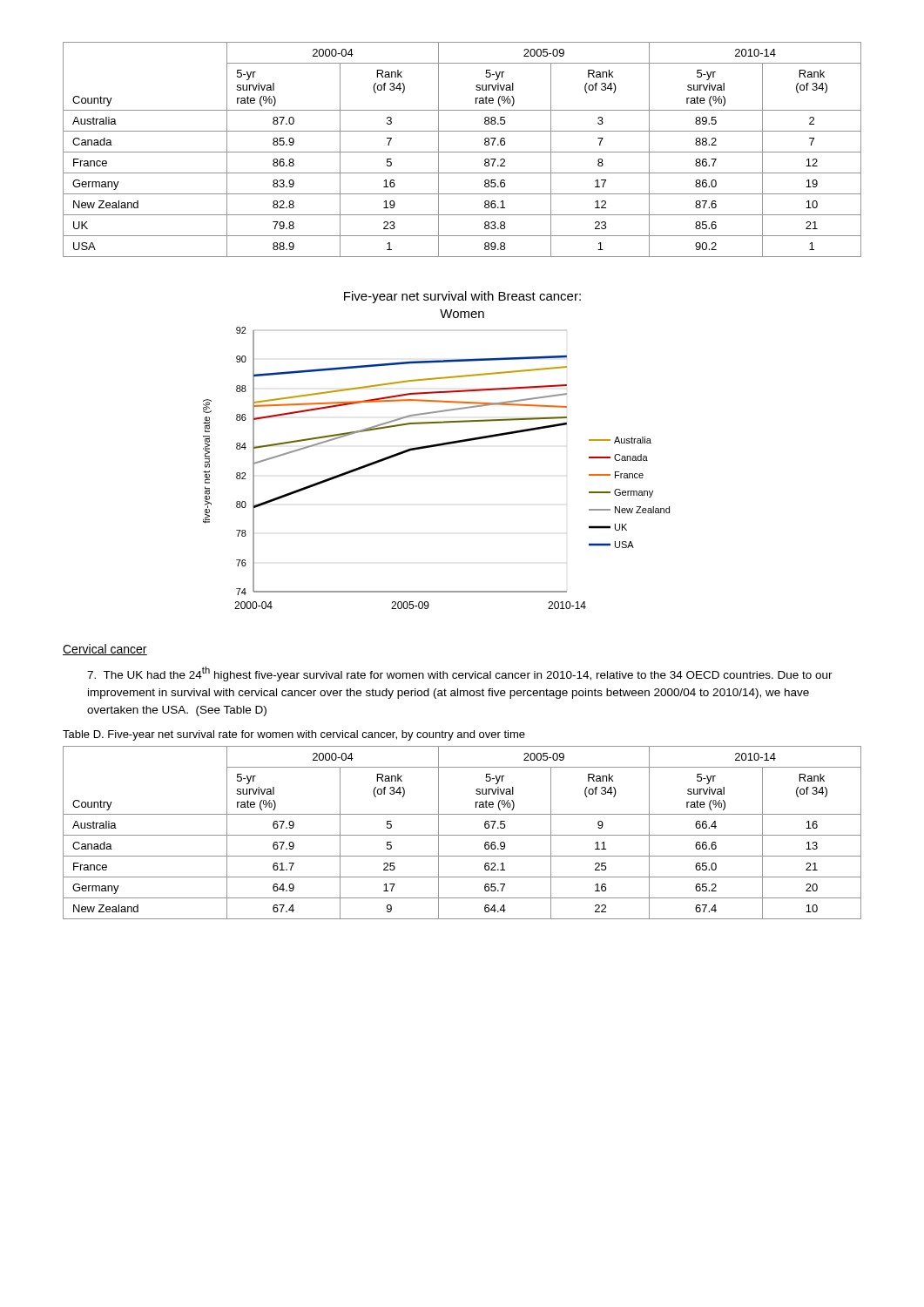Select the passage starting "7. The UK had the"
The image size is (924, 1307).
pos(460,691)
